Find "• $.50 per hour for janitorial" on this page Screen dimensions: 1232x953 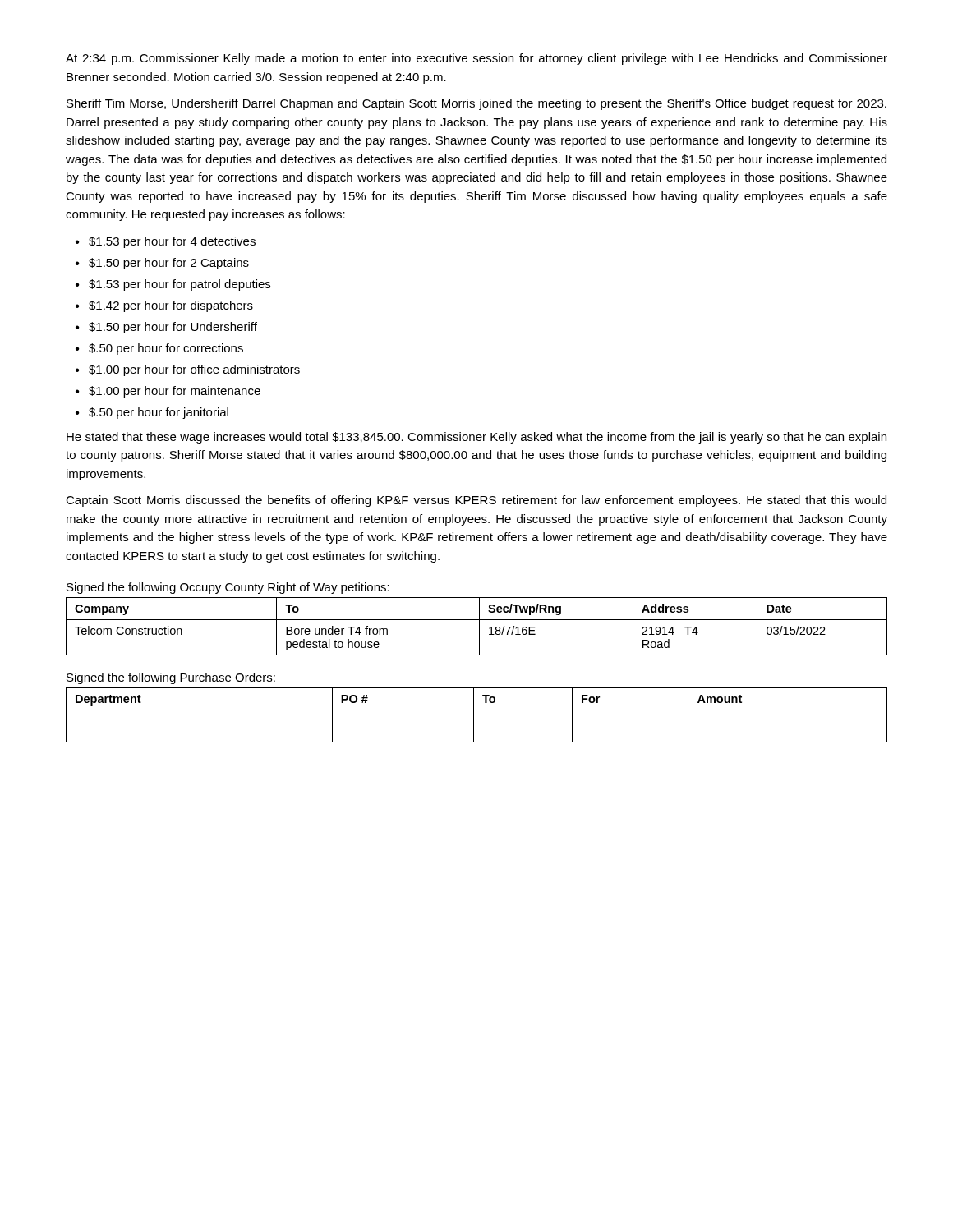coord(152,413)
